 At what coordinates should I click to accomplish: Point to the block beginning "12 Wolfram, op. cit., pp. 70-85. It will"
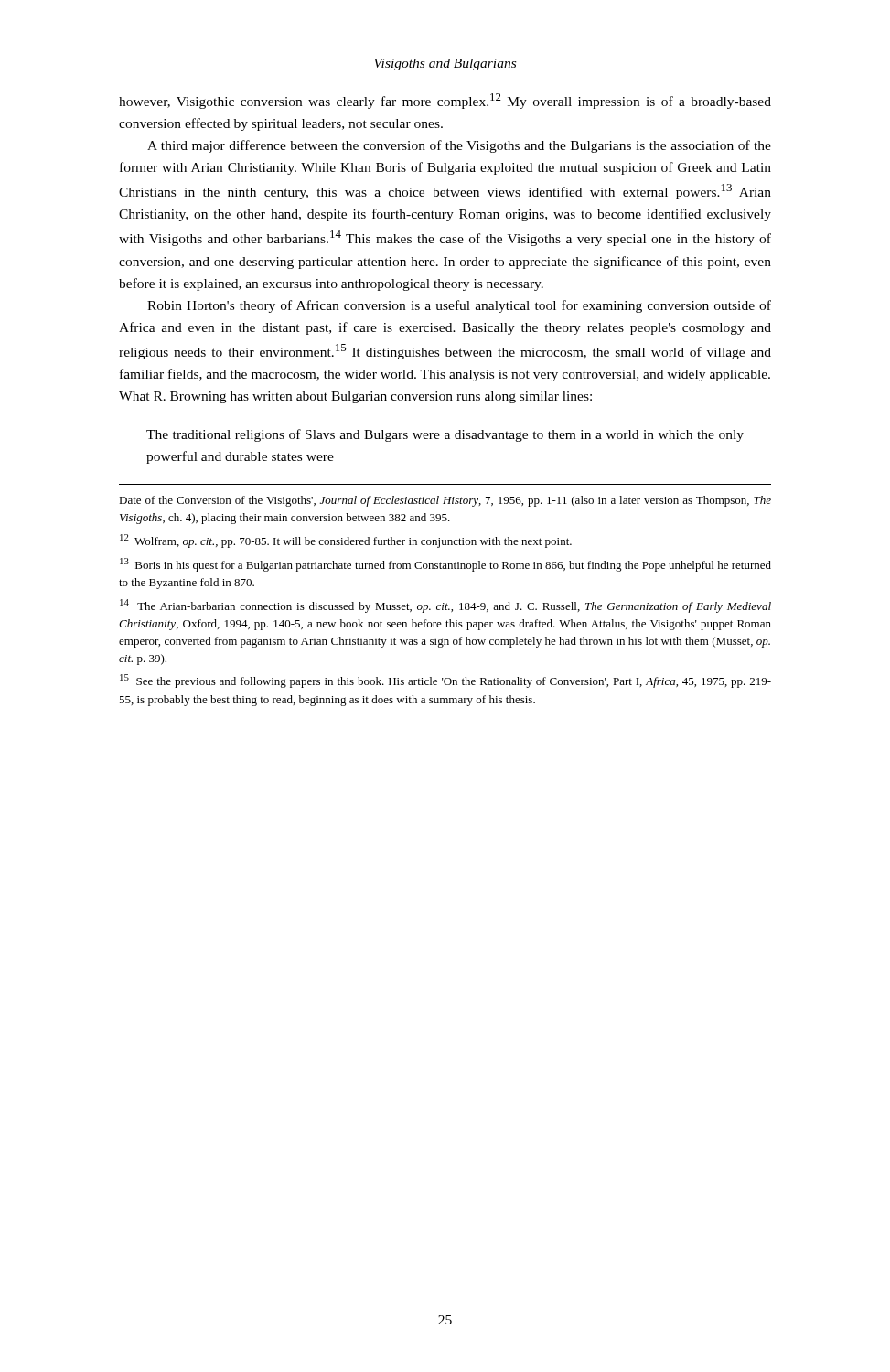[x=445, y=540]
